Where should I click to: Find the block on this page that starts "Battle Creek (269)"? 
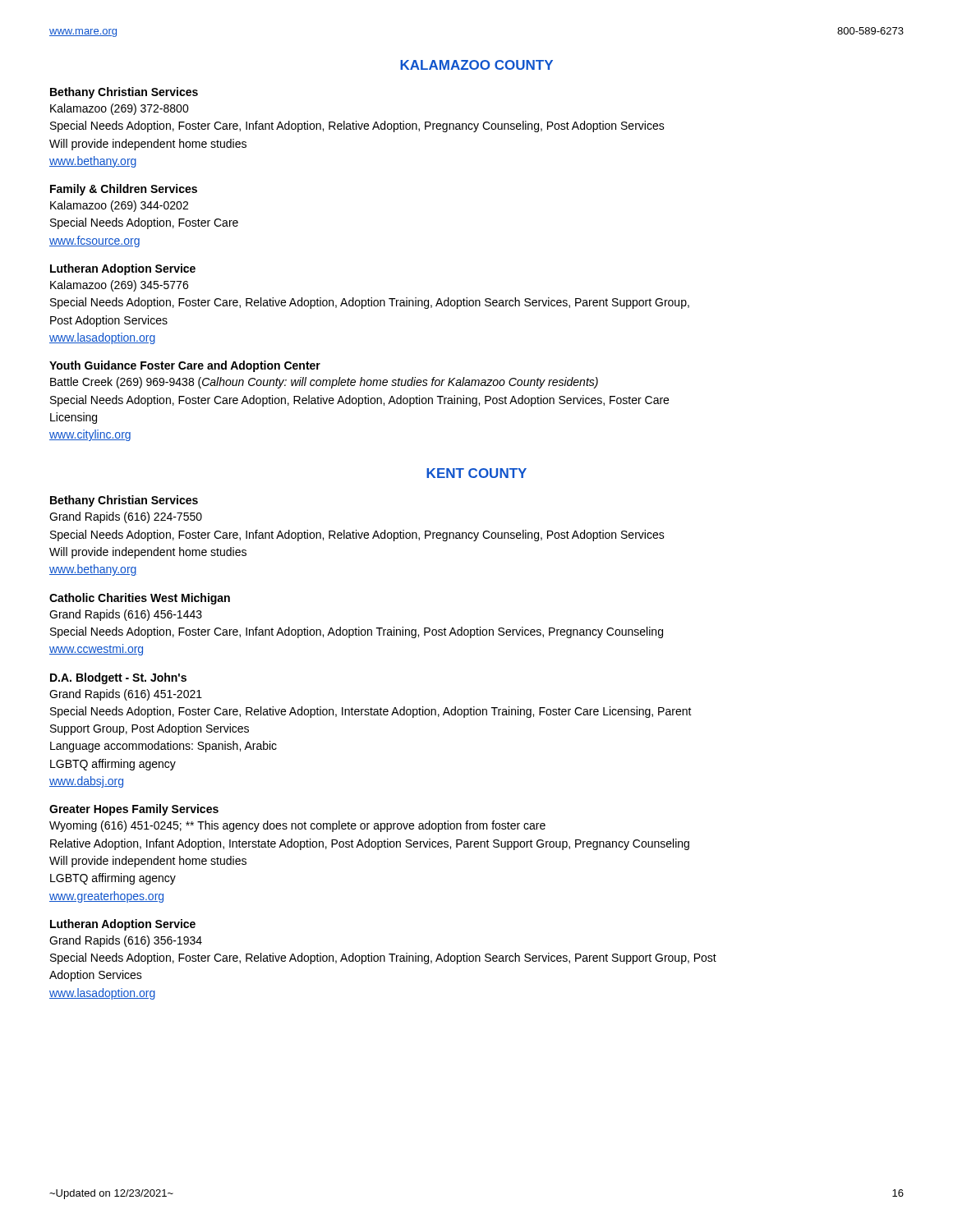476,408
